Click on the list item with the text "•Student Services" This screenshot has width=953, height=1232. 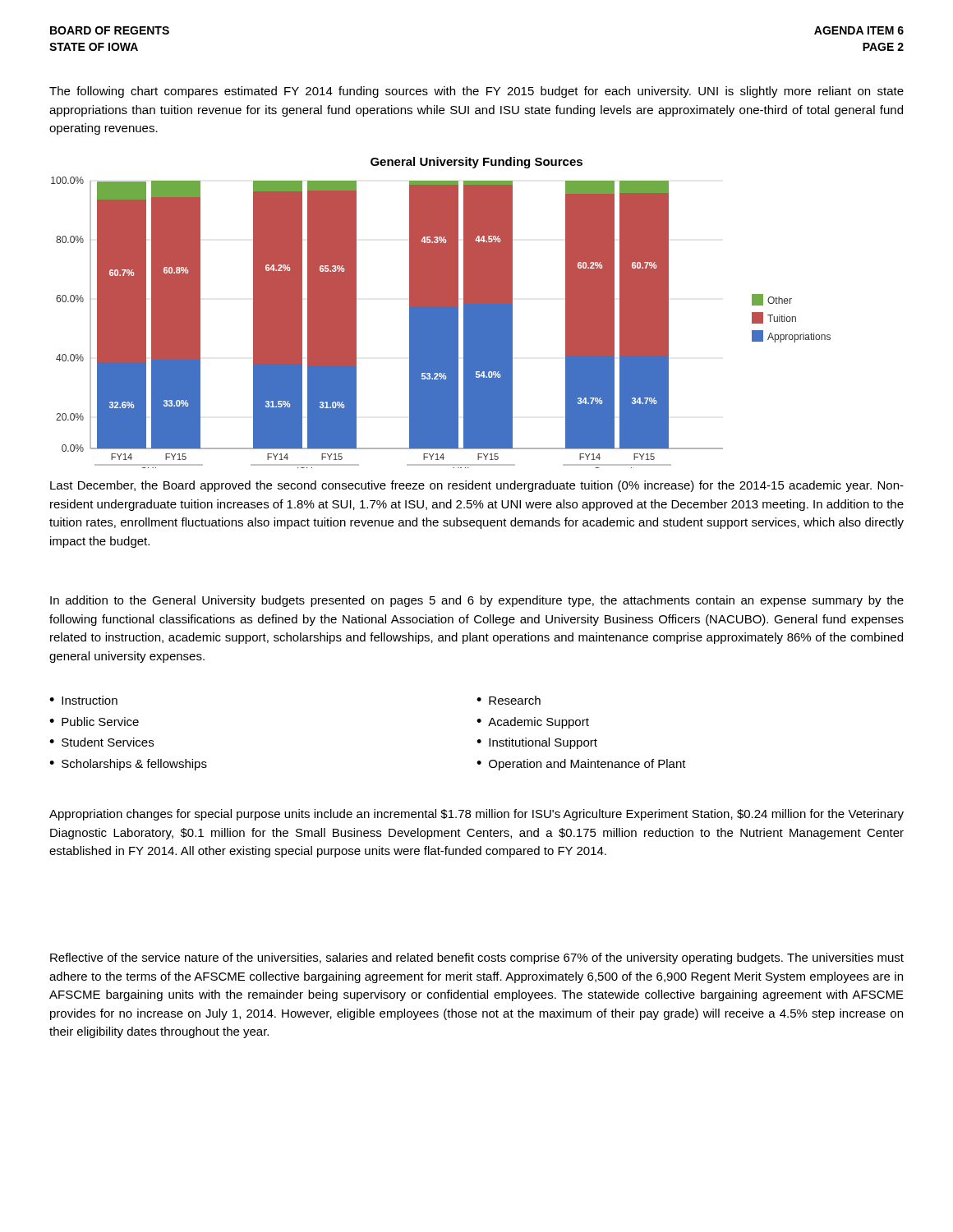coord(102,742)
